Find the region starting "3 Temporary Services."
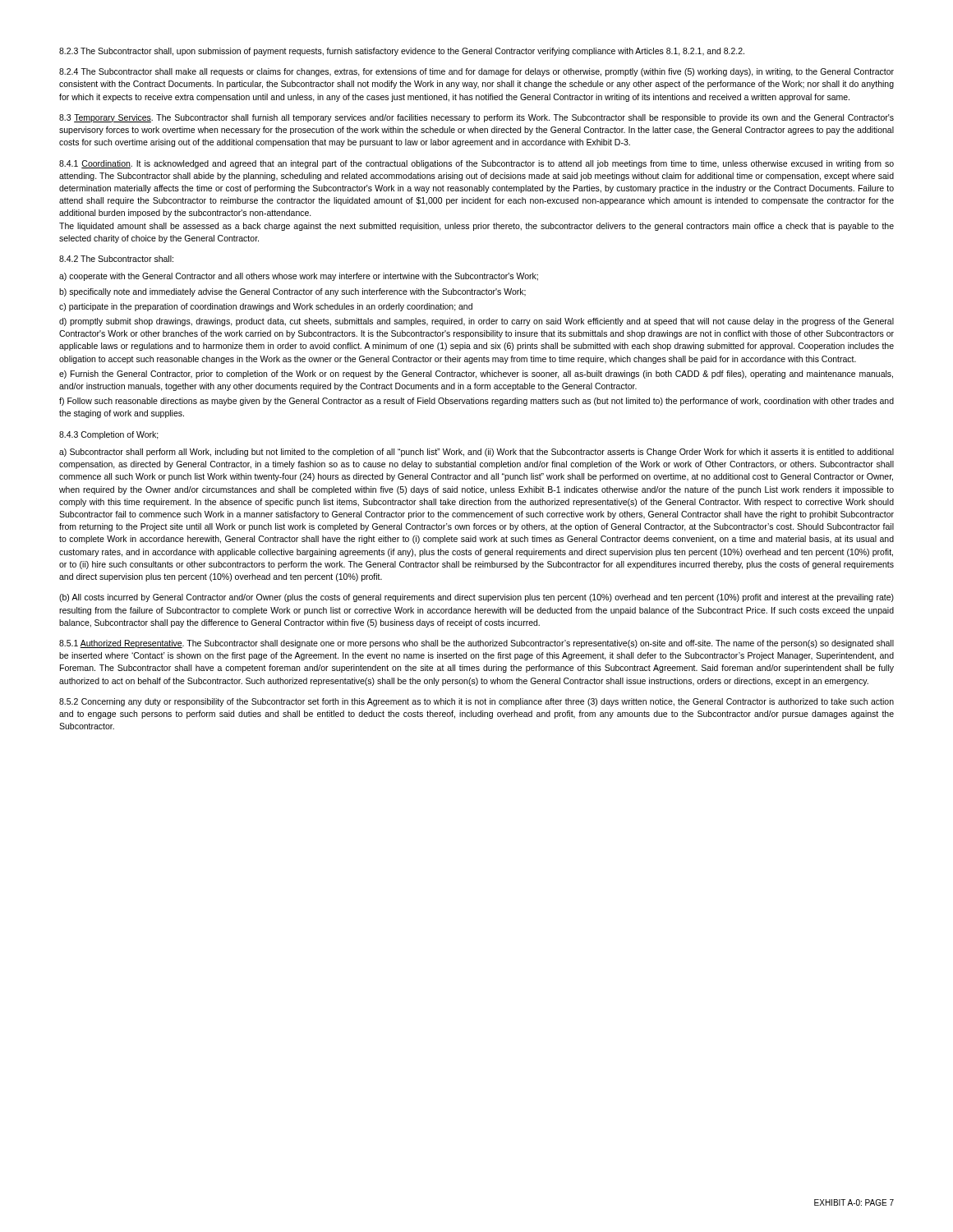953x1232 pixels. (x=476, y=130)
